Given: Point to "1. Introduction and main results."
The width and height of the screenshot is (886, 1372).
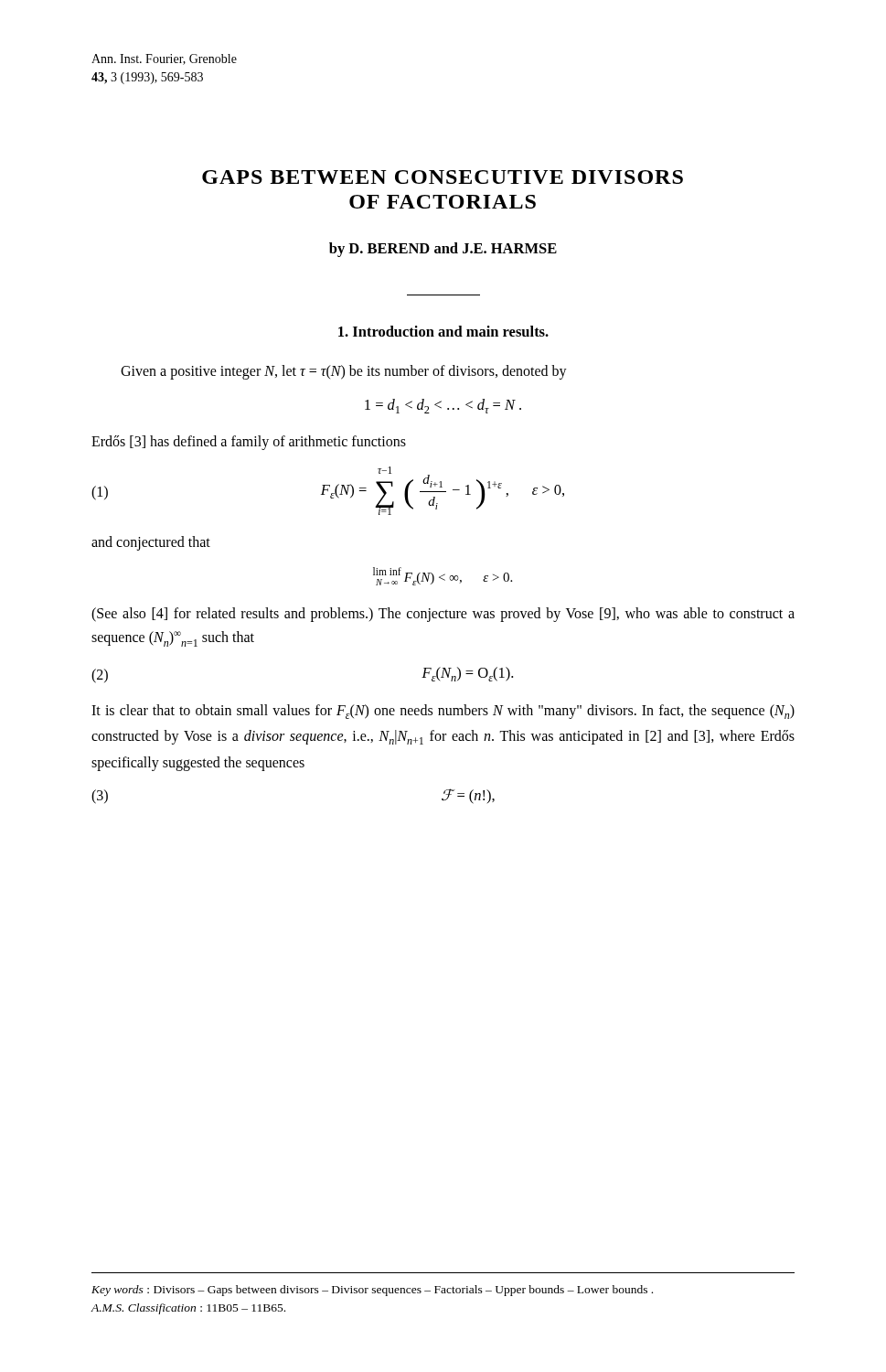Looking at the screenshot, I should (x=443, y=332).
